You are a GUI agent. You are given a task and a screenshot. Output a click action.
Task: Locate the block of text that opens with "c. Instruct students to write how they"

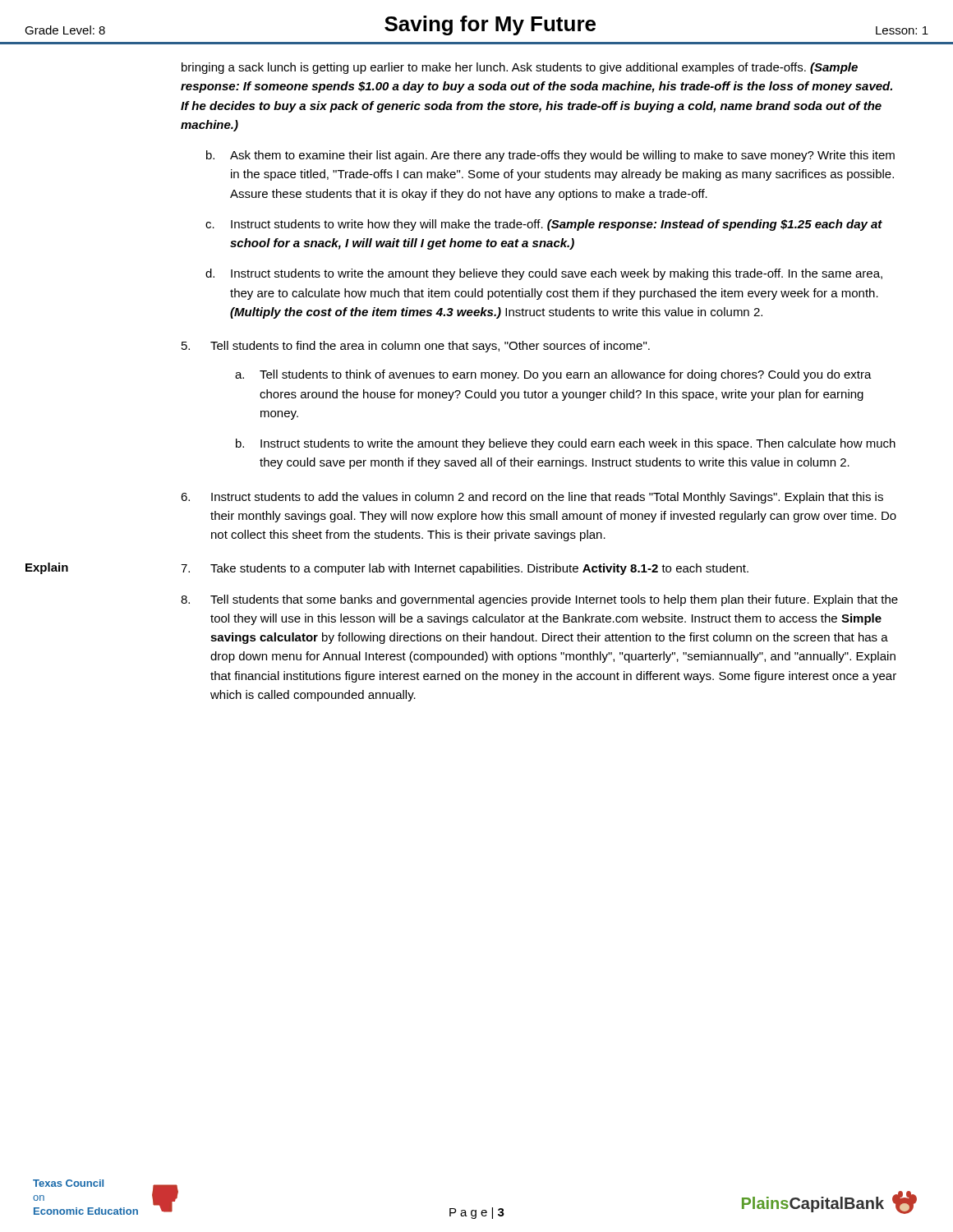(555, 233)
